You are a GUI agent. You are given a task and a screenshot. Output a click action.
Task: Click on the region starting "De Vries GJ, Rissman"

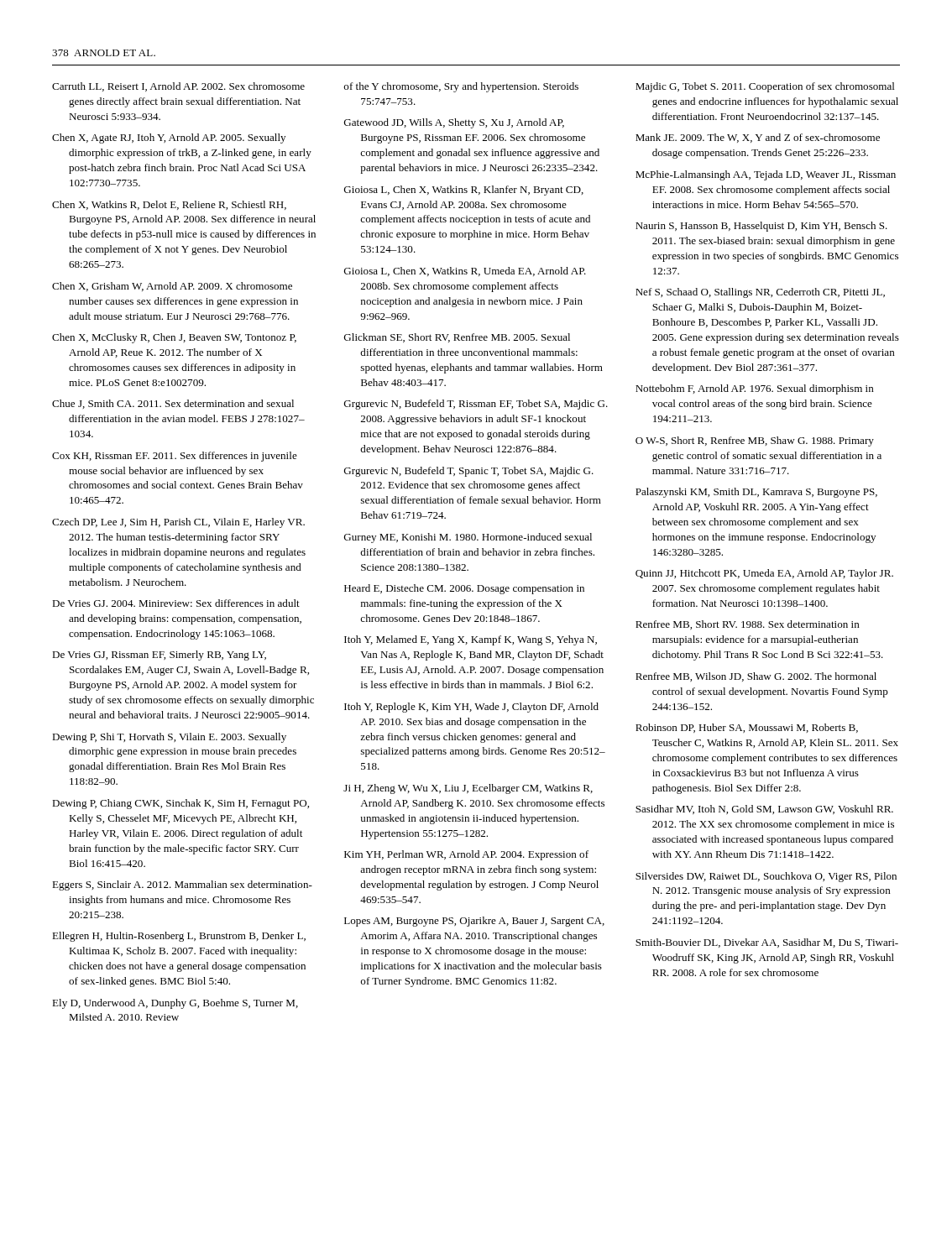(x=183, y=685)
